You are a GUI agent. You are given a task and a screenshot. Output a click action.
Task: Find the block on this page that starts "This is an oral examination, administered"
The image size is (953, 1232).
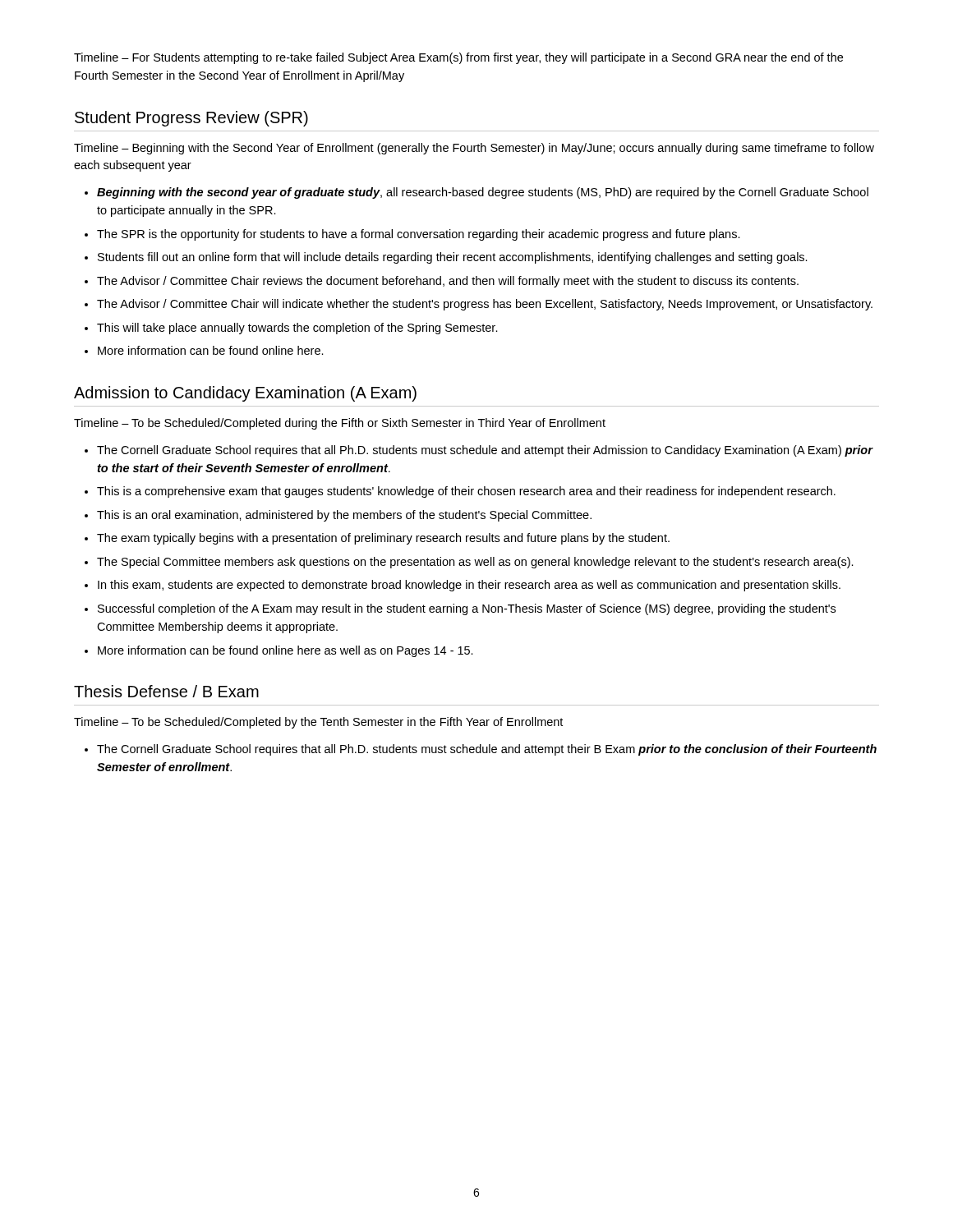tap(345, 515)
